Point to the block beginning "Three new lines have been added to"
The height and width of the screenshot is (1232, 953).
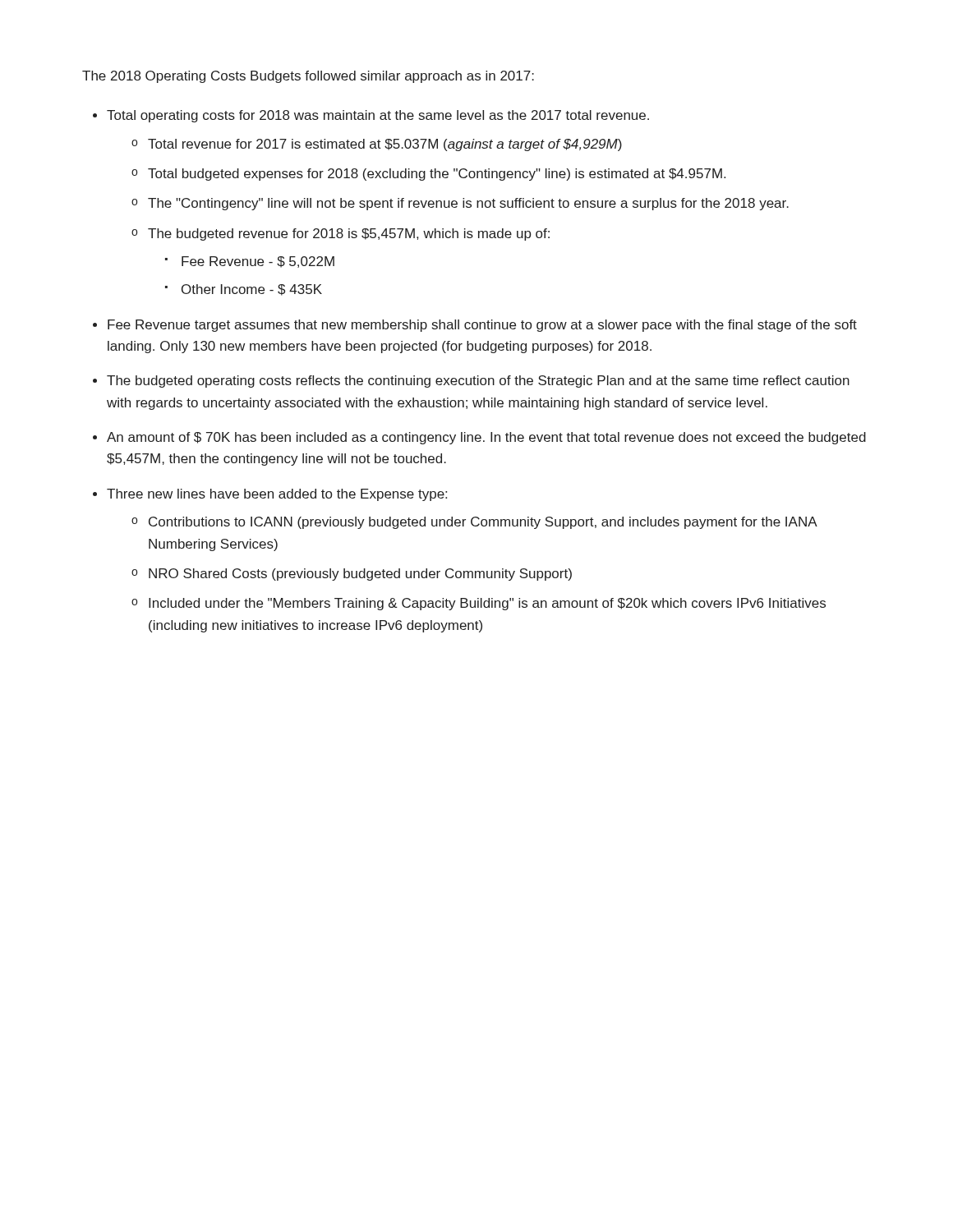pyautogui.click(x=489, y=561)
